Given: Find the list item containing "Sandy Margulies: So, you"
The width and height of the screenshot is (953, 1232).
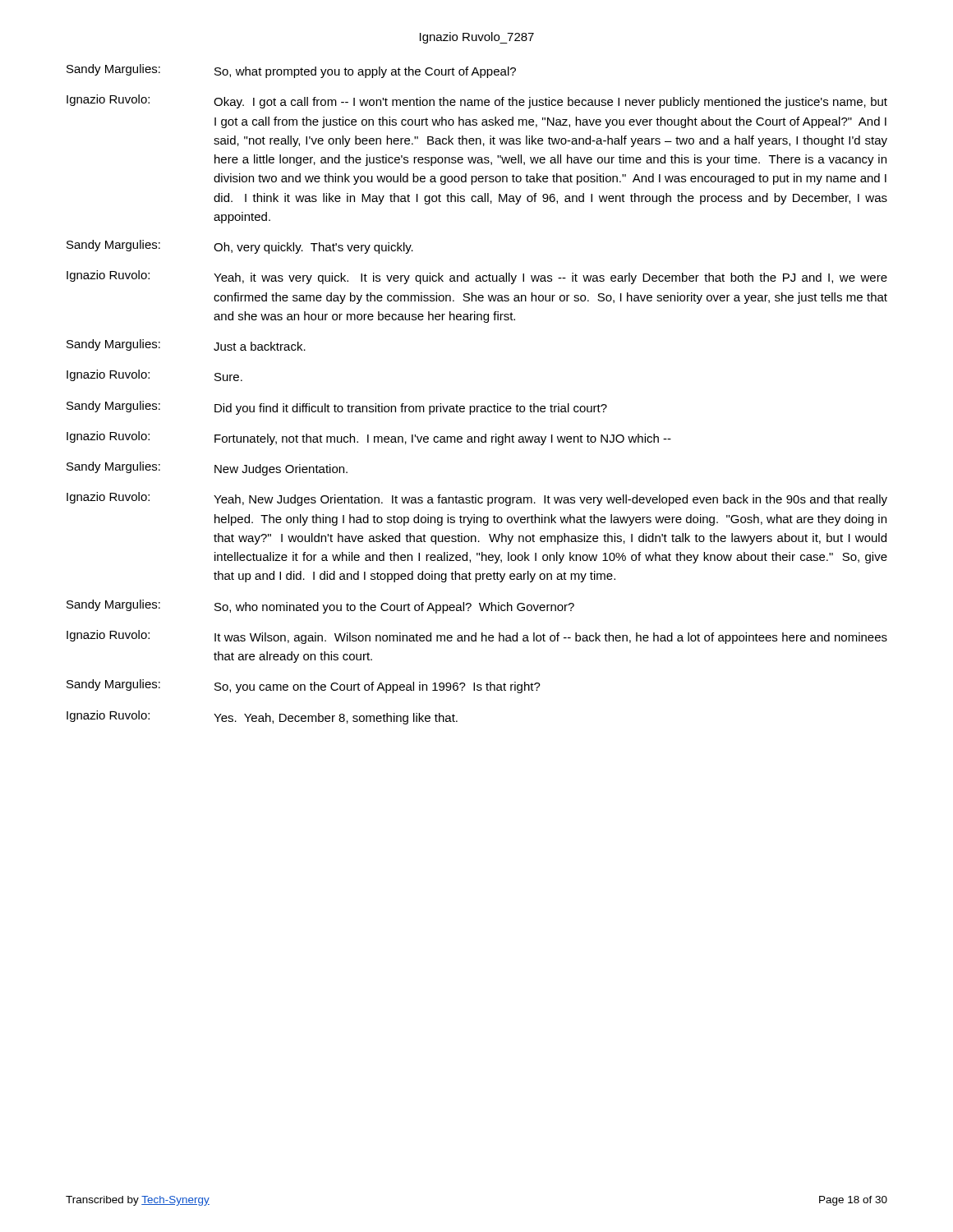Looking at the screenshot, I should coord(476,687).
